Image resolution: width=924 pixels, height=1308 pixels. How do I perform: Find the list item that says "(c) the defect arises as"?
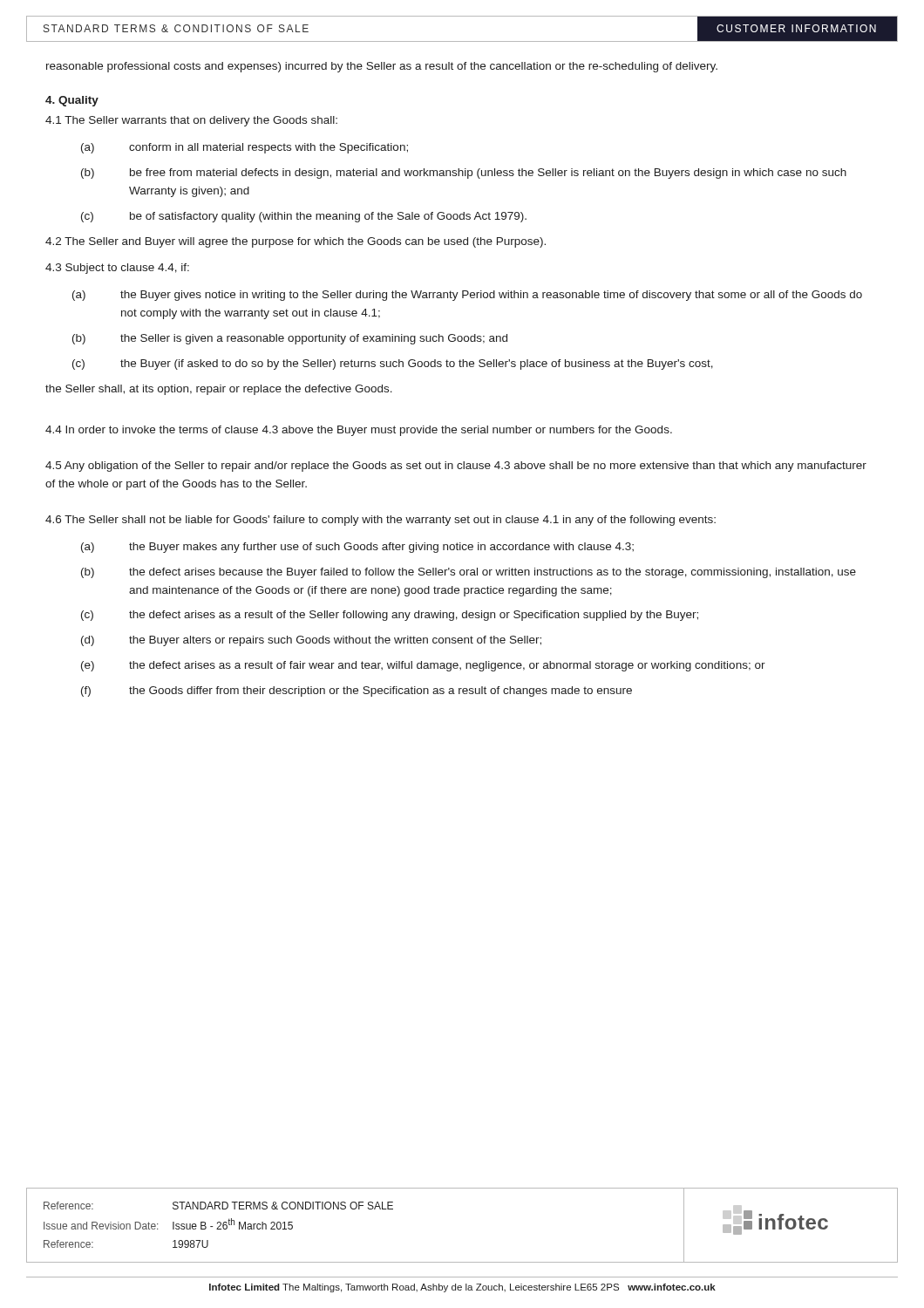point(462,616)
